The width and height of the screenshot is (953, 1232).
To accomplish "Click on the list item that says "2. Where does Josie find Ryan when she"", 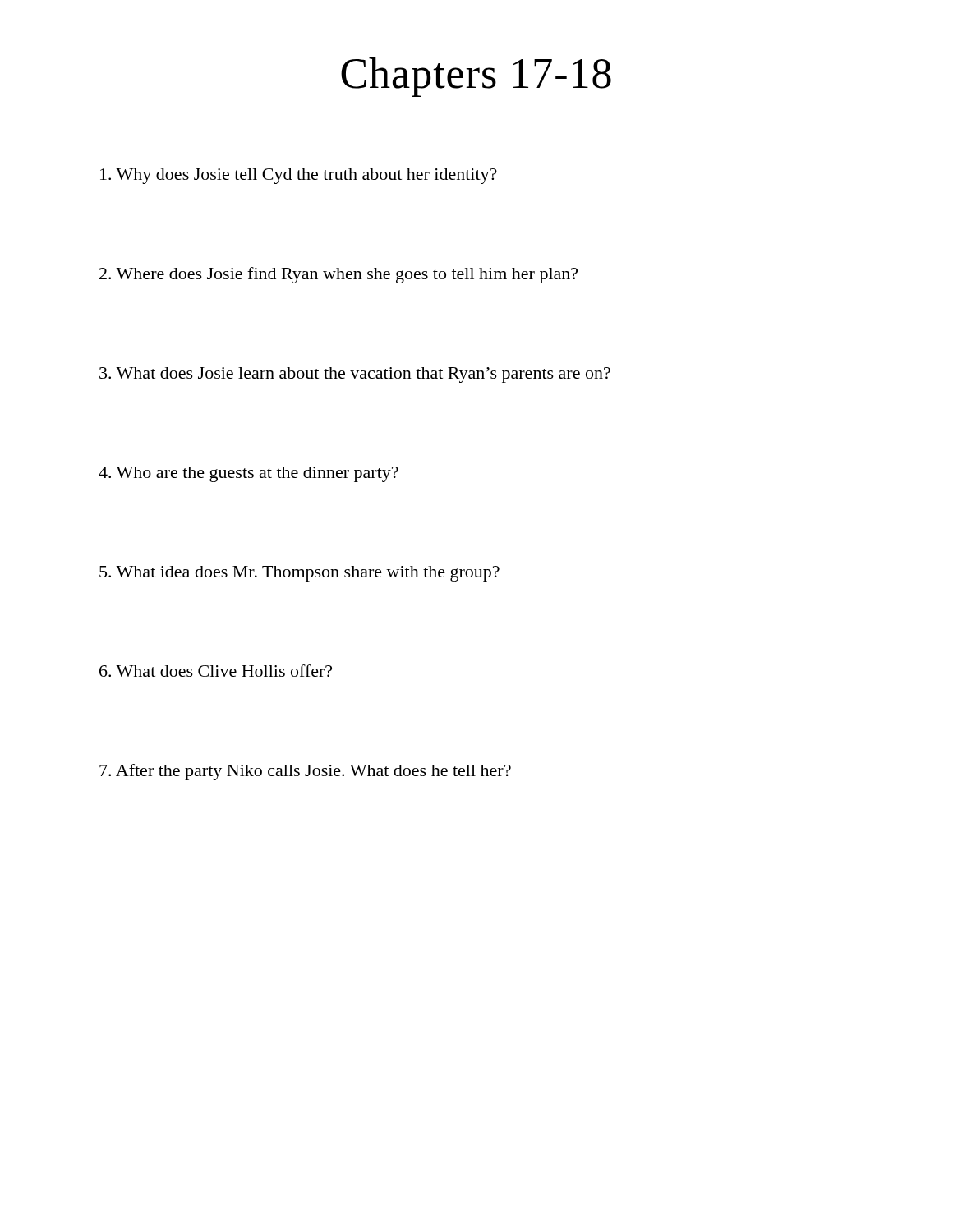I will pos(338,273).
